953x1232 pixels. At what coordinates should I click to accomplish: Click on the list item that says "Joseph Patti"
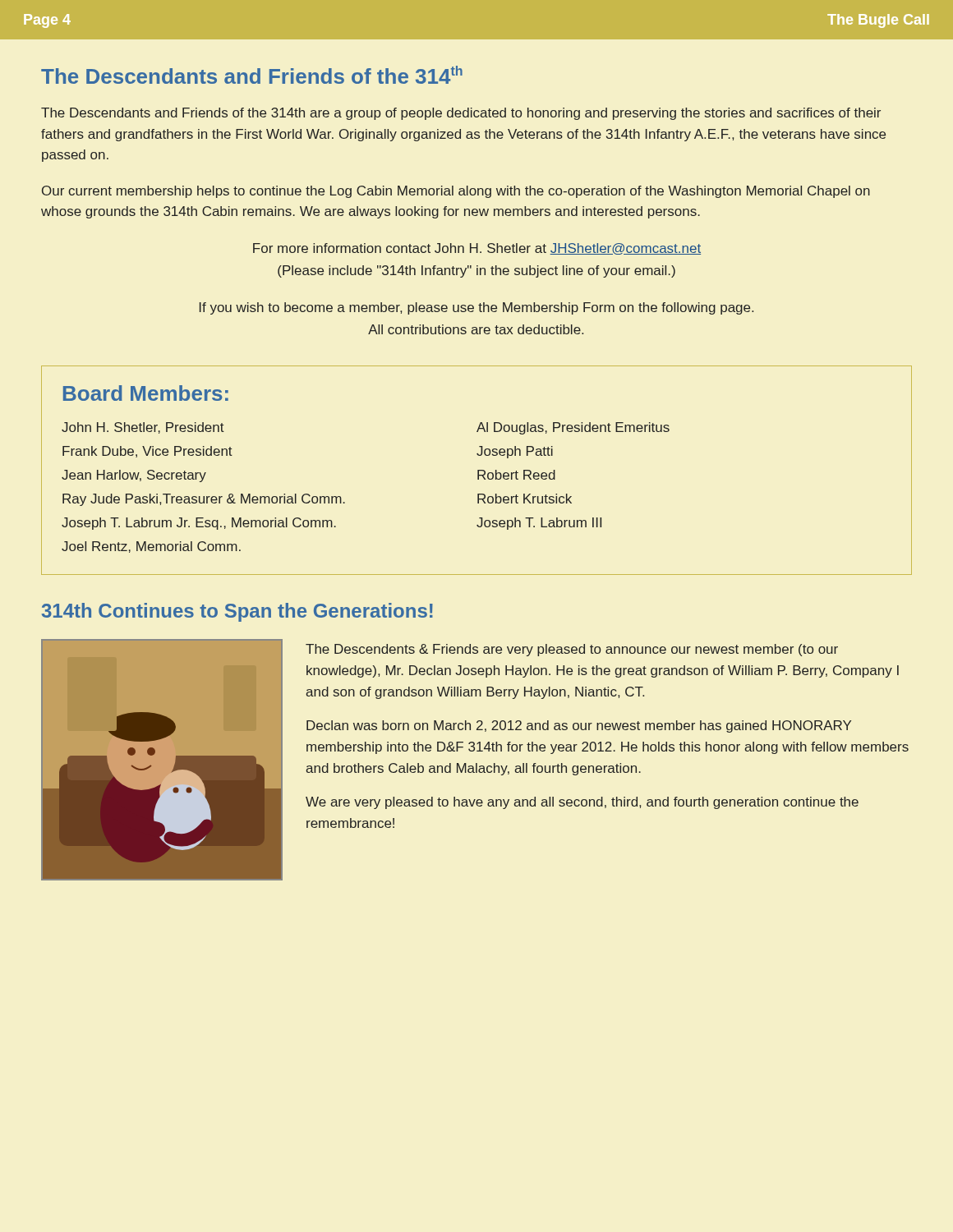click(x=515, y=451)
